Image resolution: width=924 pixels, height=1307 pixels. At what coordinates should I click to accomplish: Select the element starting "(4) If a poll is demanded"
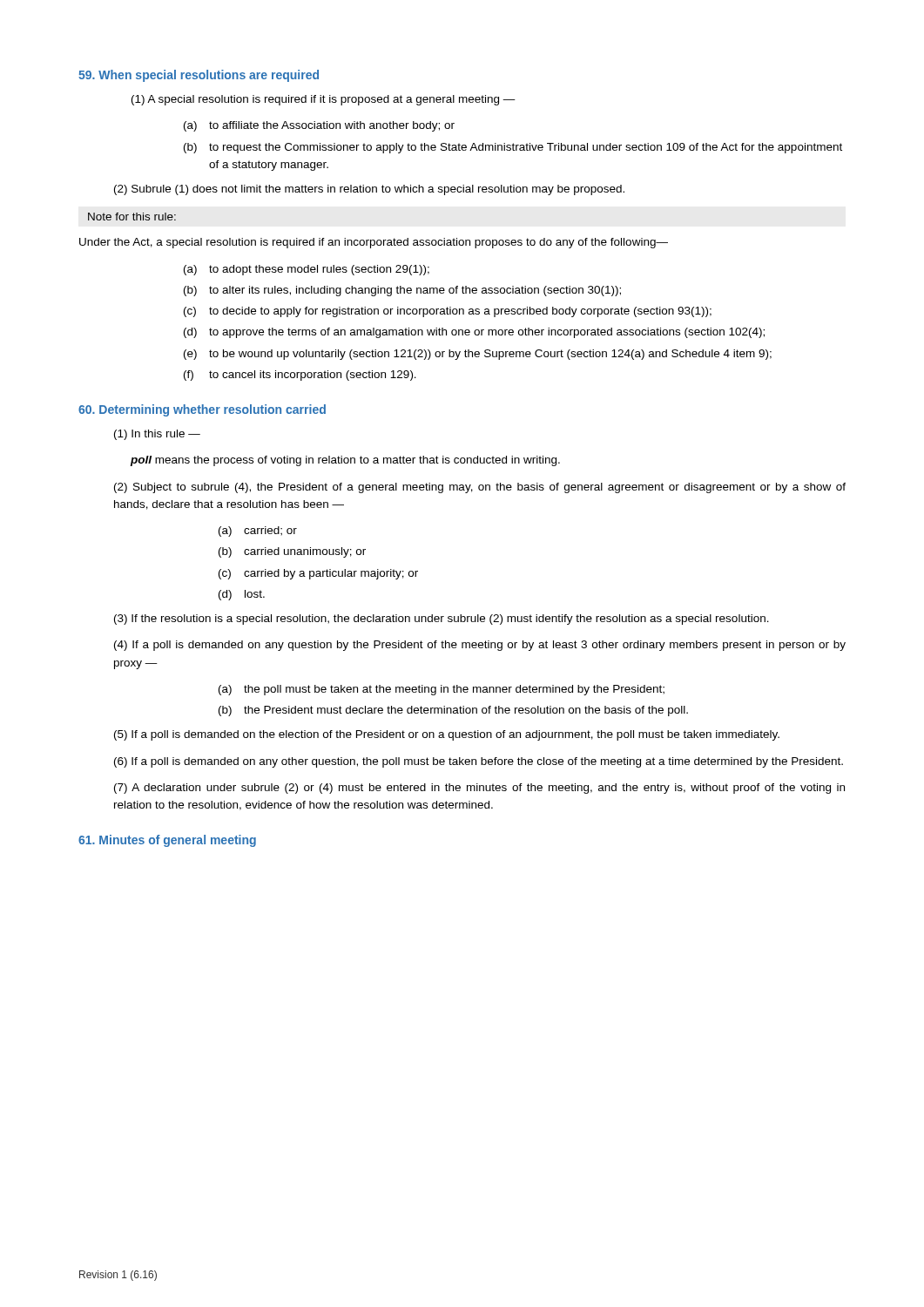coord(479,653)
